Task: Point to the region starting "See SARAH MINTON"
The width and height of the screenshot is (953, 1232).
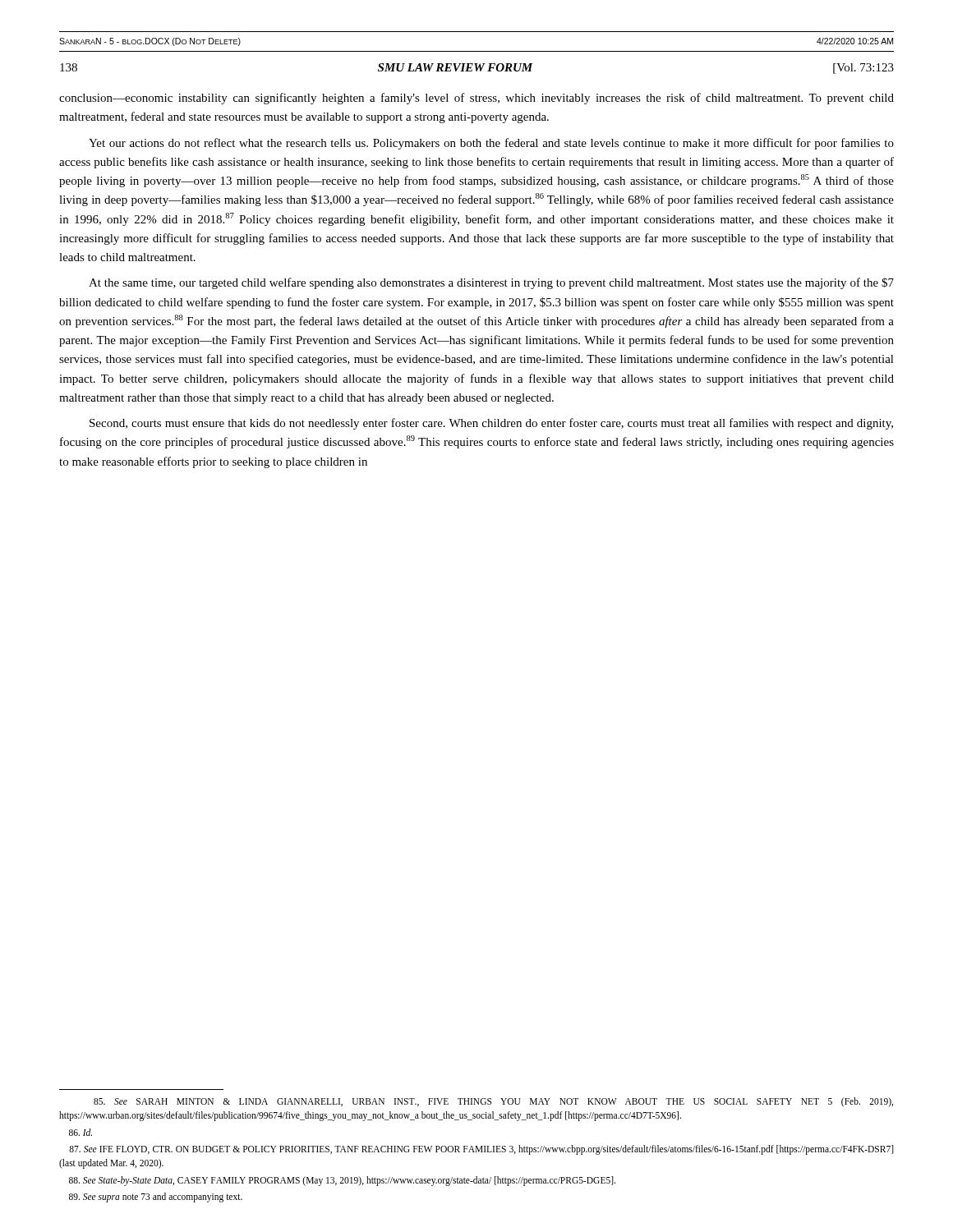Action: coord(476,1108)
